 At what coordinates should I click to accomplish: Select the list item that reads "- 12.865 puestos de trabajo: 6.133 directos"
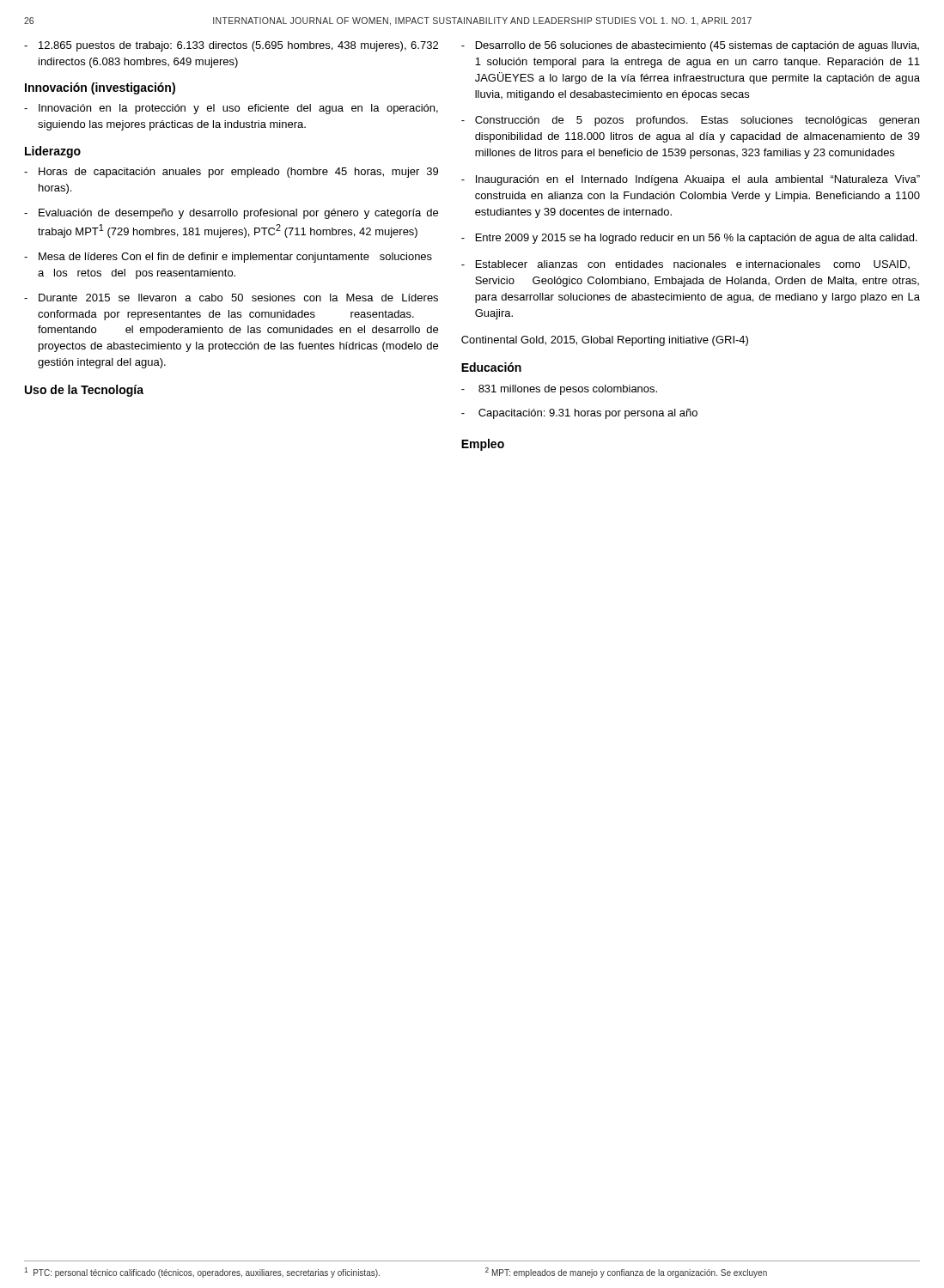[x=231, y=54]
